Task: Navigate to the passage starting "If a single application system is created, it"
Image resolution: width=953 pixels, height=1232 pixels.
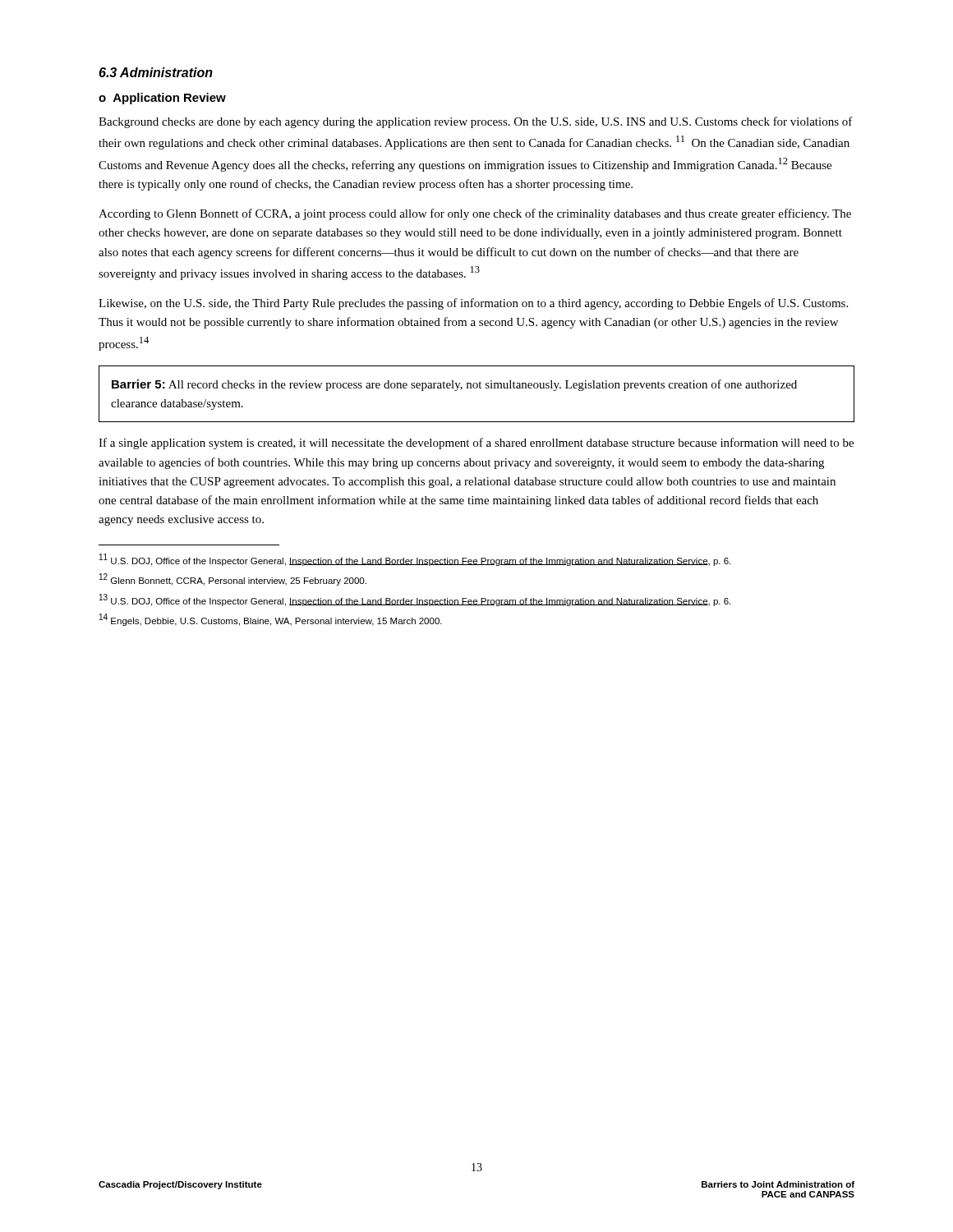Action: 476,482
